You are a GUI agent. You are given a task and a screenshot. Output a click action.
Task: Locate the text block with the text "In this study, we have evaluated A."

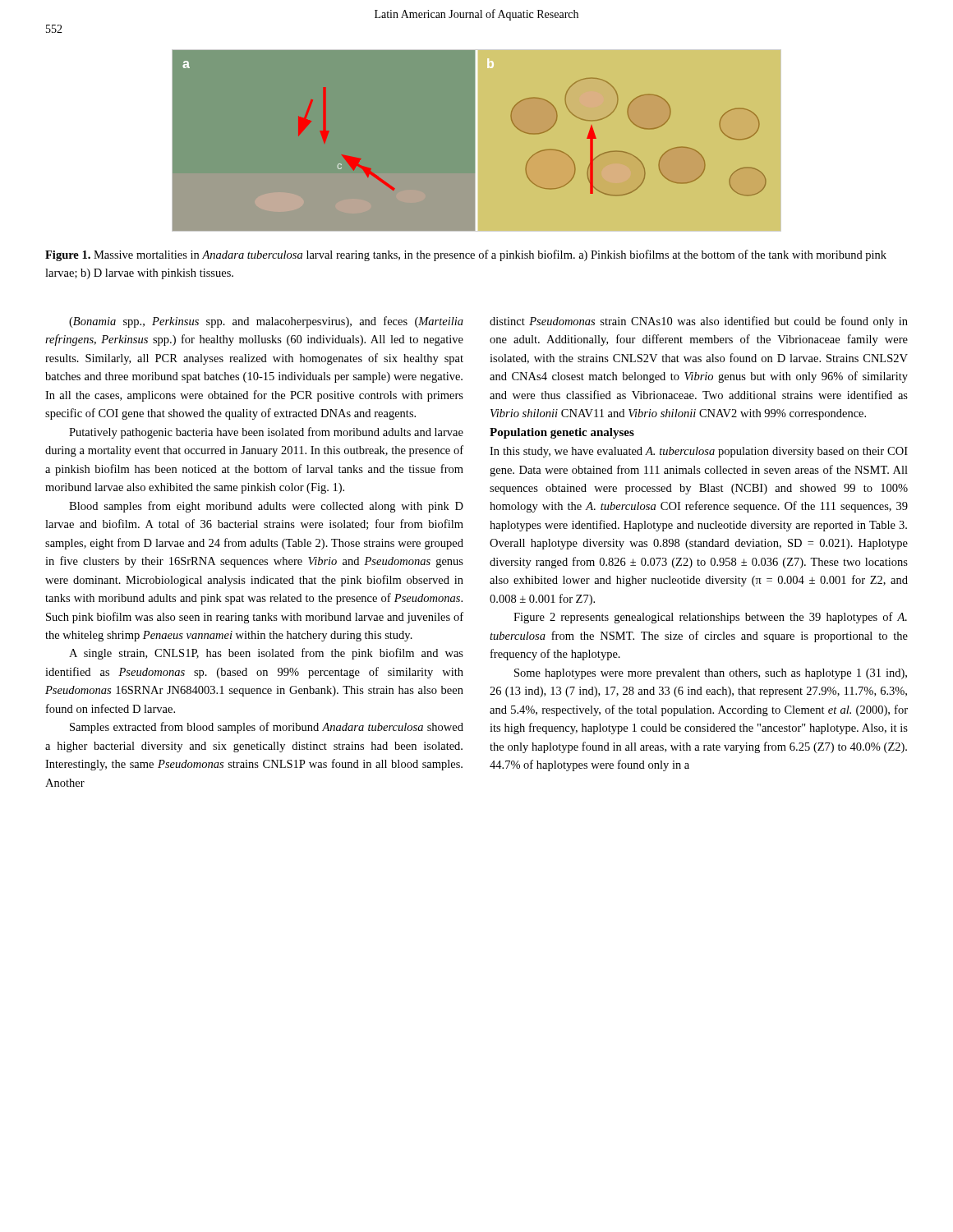click(699, 608)
